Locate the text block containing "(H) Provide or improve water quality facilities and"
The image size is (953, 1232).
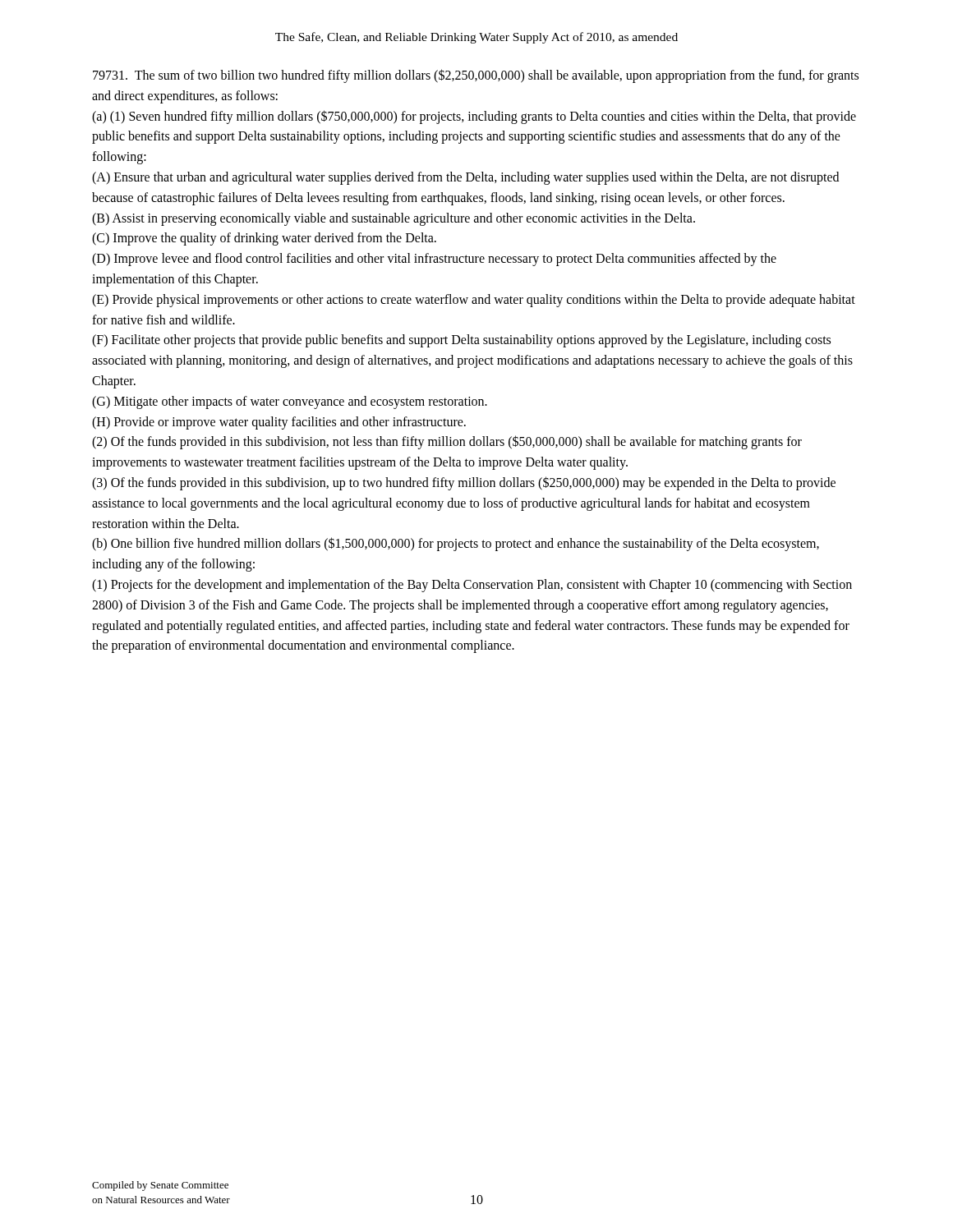pos(476,422)
